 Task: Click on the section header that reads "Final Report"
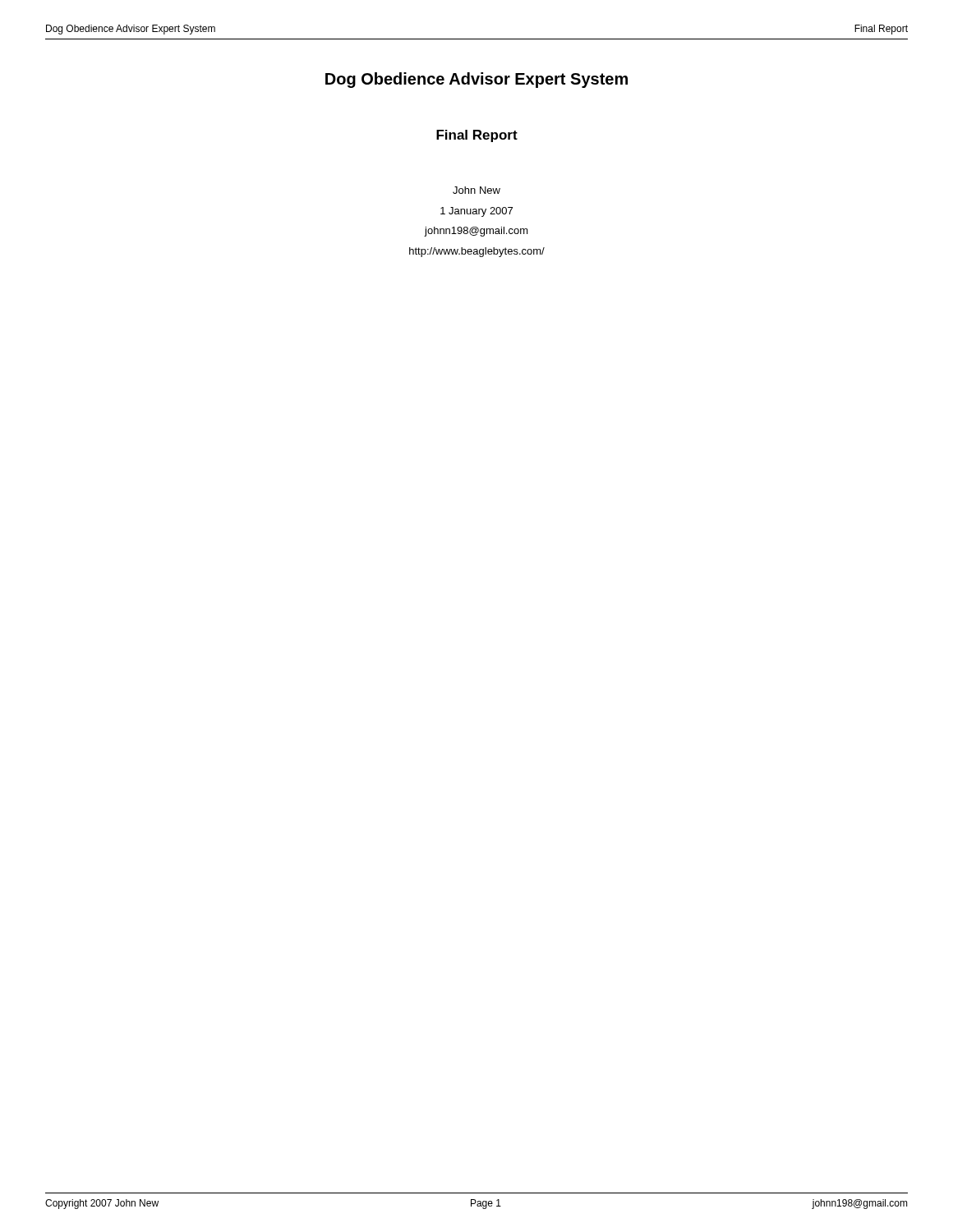476,135
